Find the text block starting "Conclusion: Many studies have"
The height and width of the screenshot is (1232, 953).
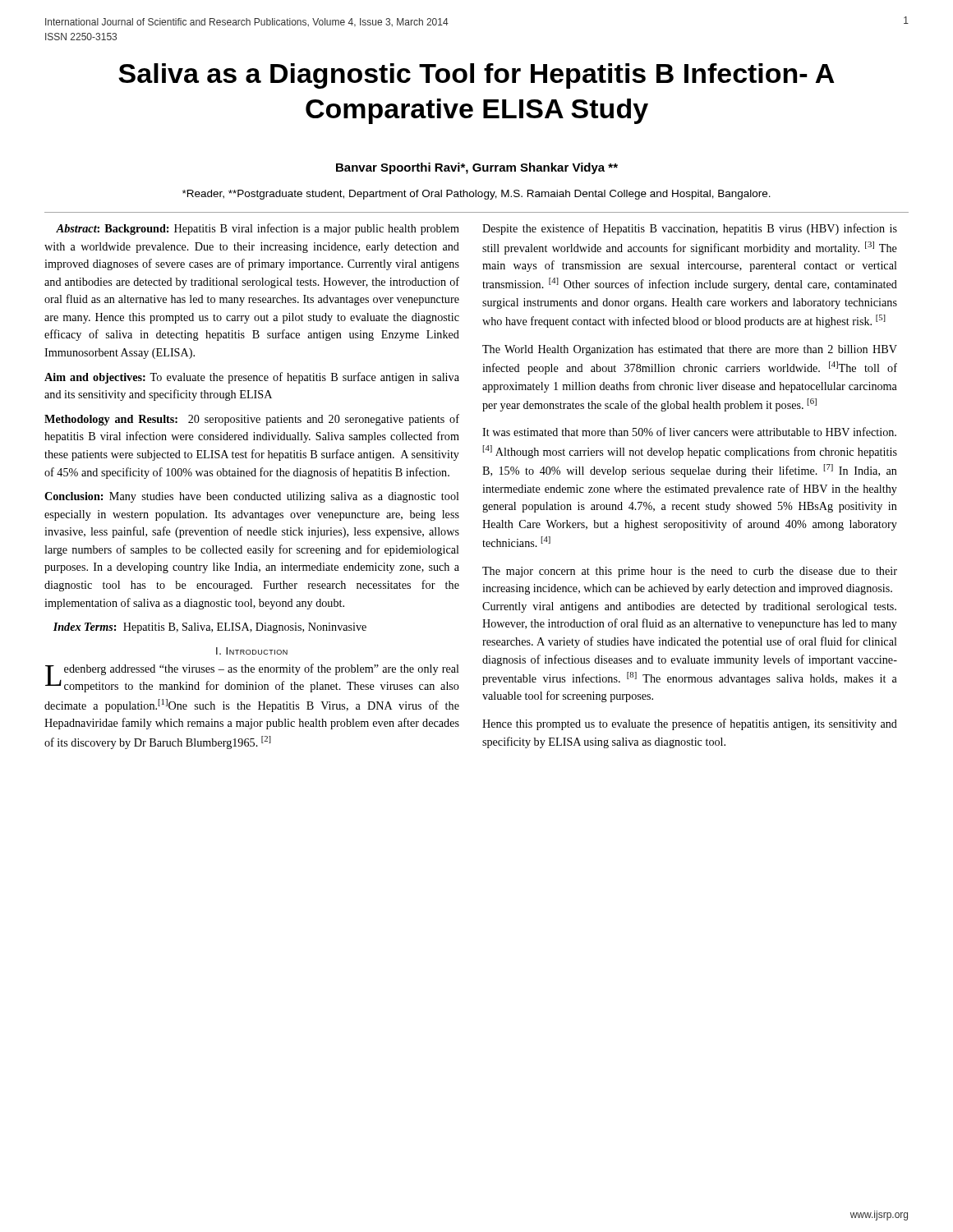252,549
